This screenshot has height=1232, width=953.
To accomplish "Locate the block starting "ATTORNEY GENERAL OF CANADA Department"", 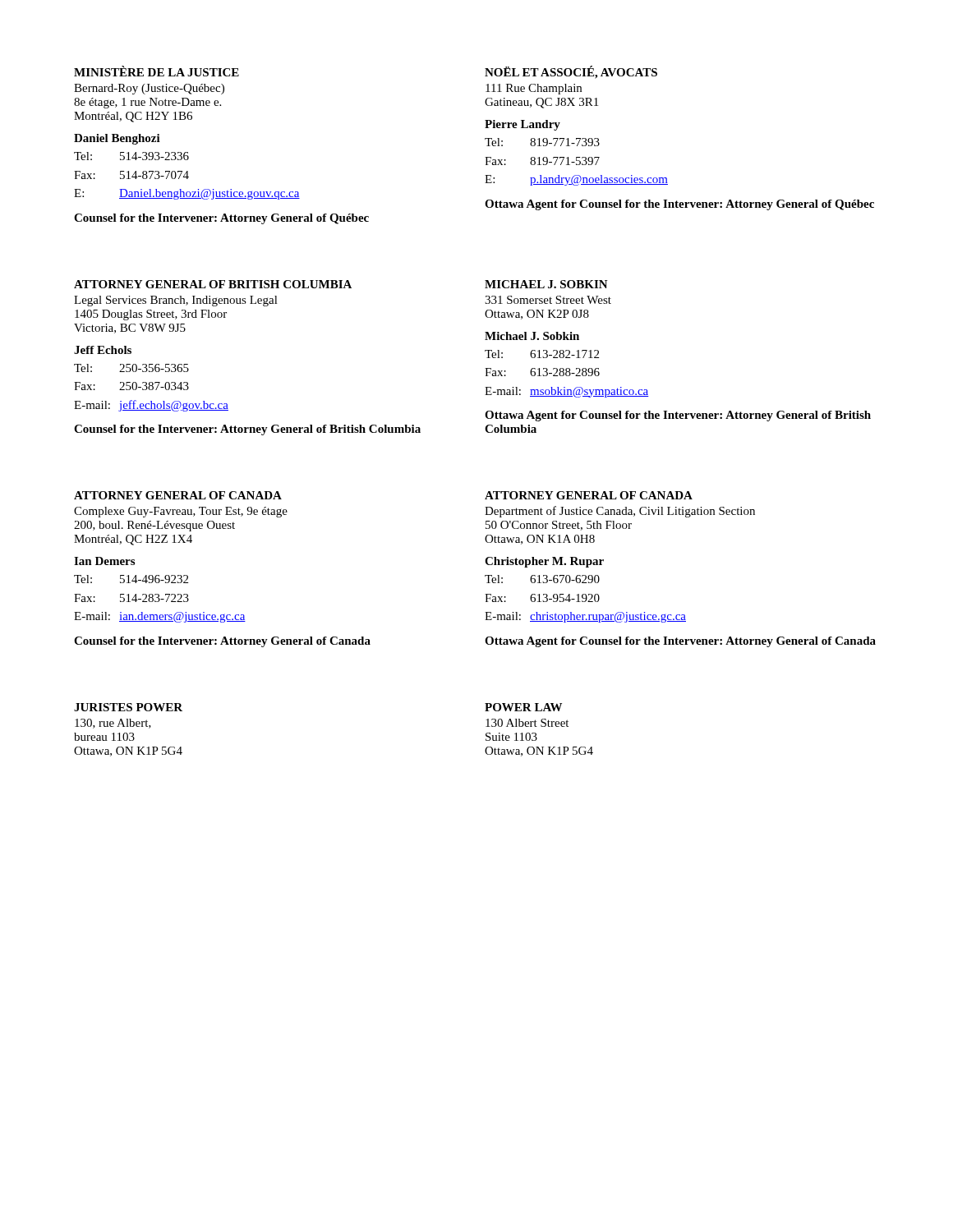I will pyautogui.click(x=589, y=495).
